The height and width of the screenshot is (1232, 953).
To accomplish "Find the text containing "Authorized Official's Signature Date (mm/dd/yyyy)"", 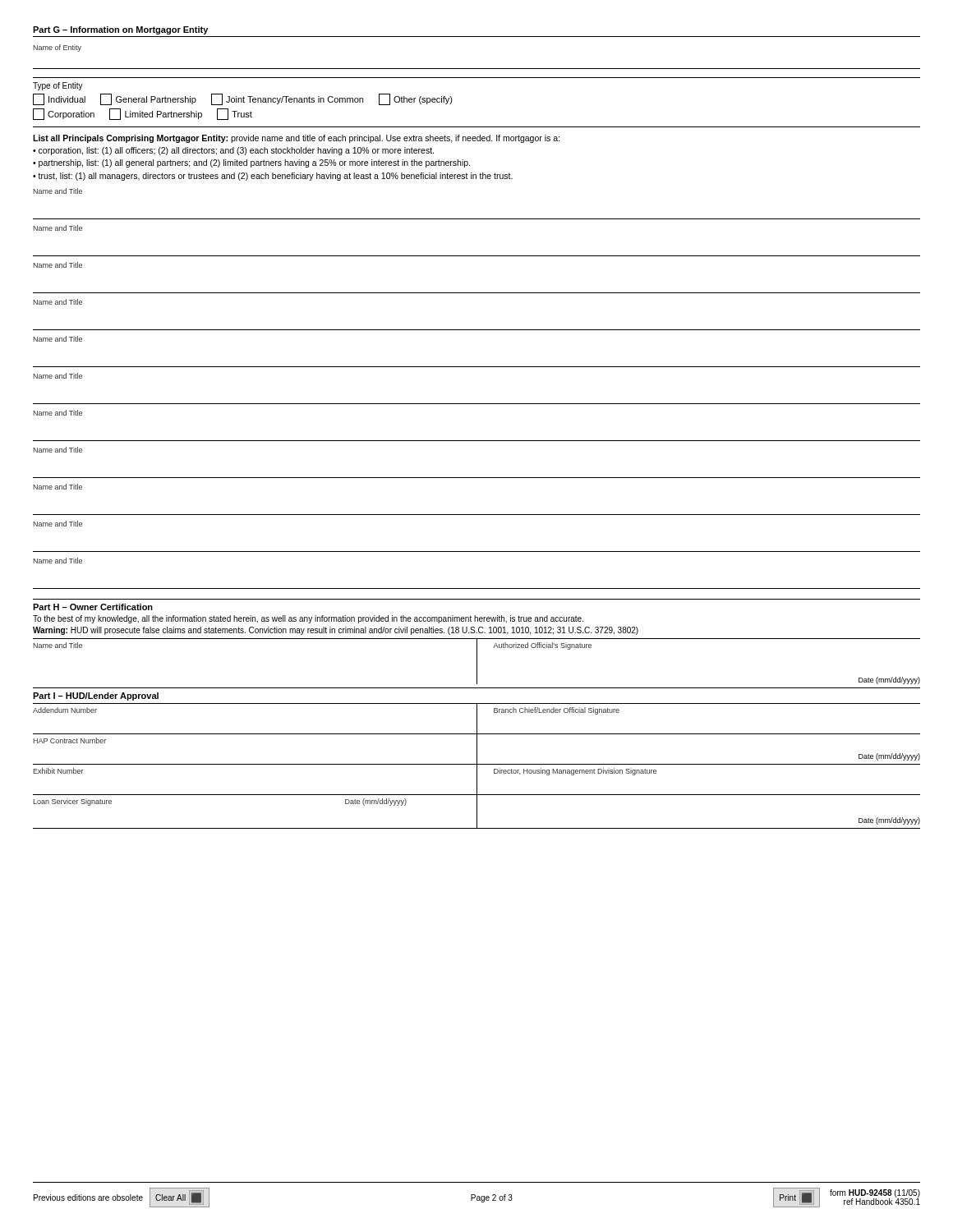I will tap(542, 646).
